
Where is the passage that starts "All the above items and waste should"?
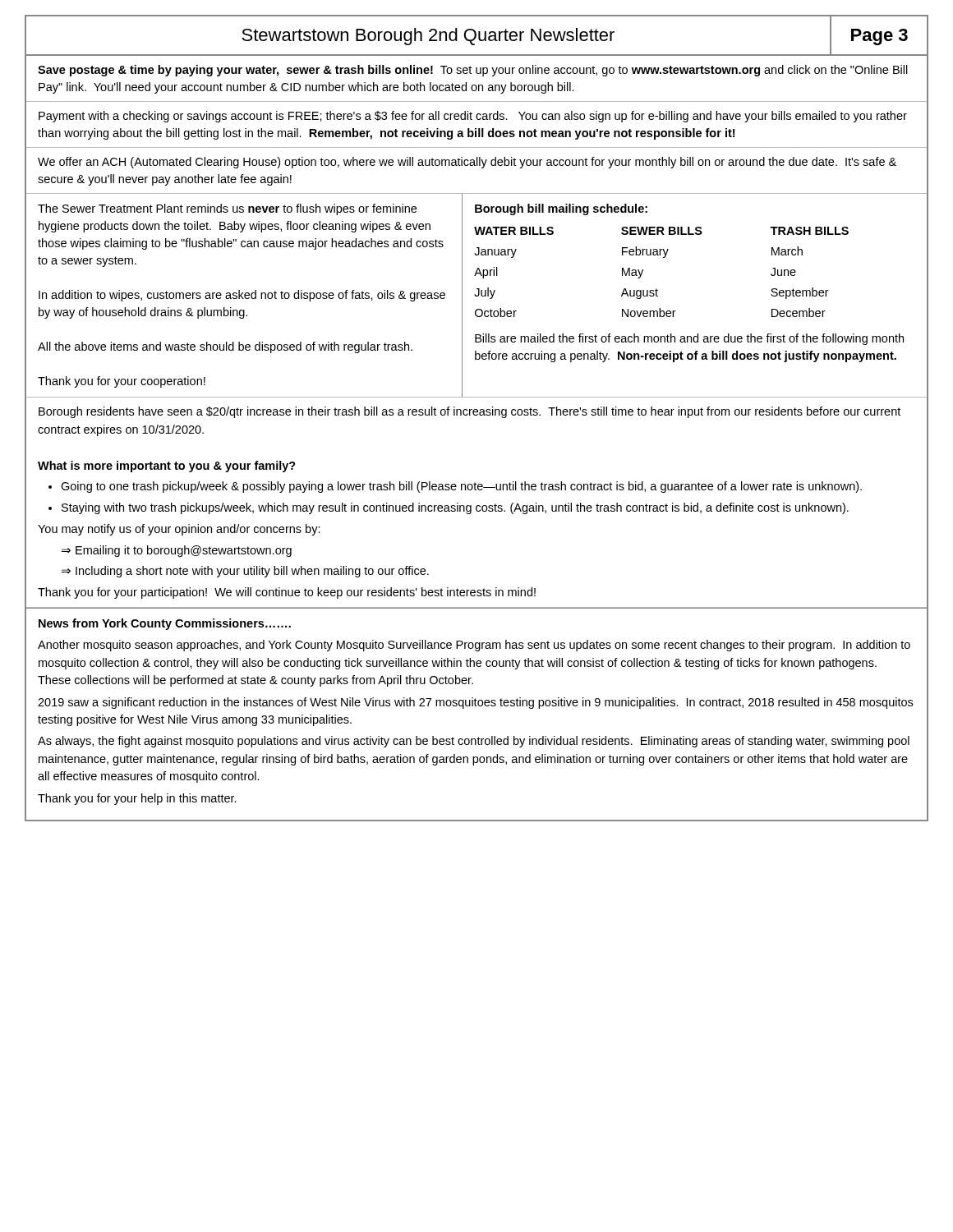click(x=226, y=347)
